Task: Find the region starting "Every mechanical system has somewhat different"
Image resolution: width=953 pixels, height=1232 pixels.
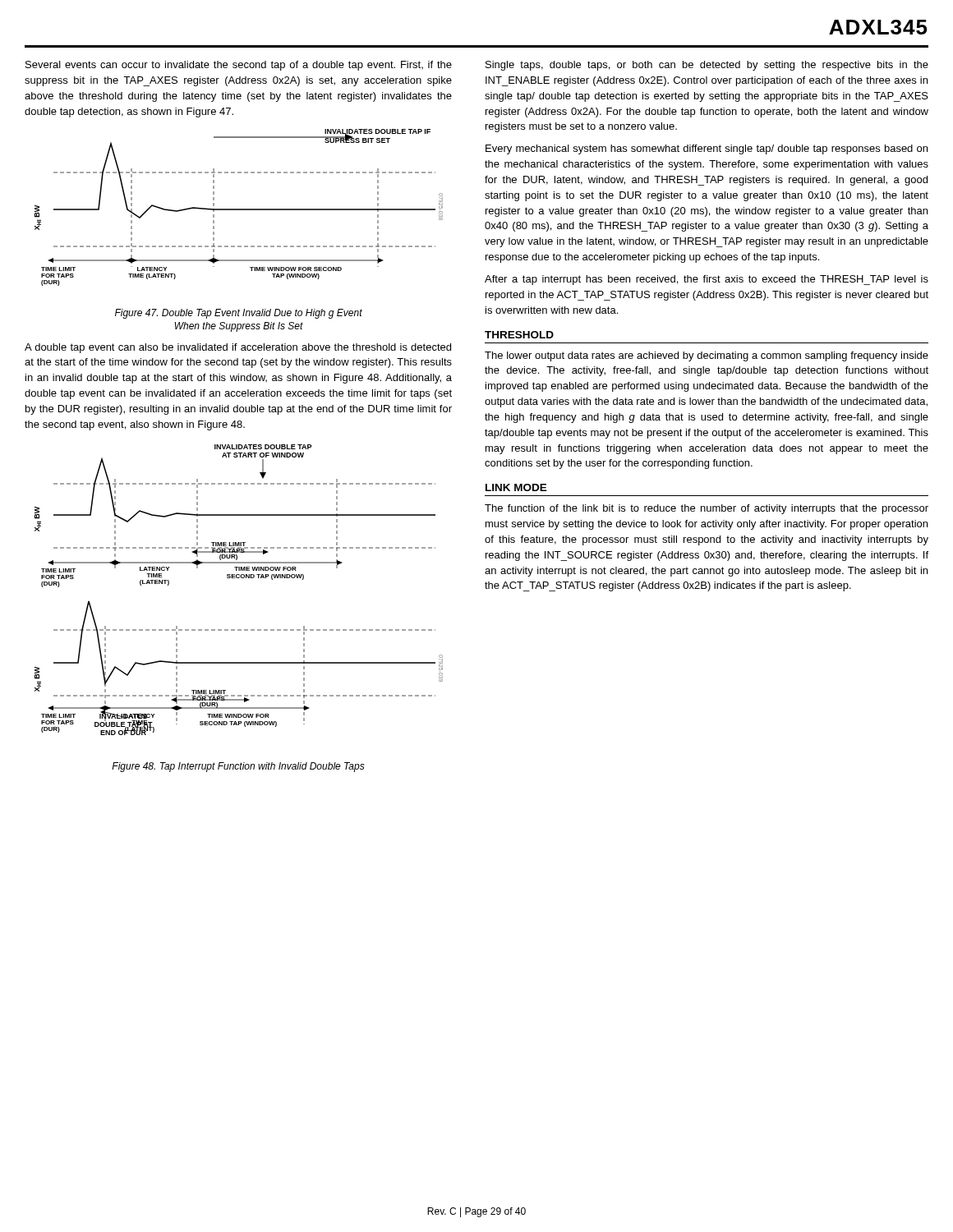Action: tap(707, 203)
